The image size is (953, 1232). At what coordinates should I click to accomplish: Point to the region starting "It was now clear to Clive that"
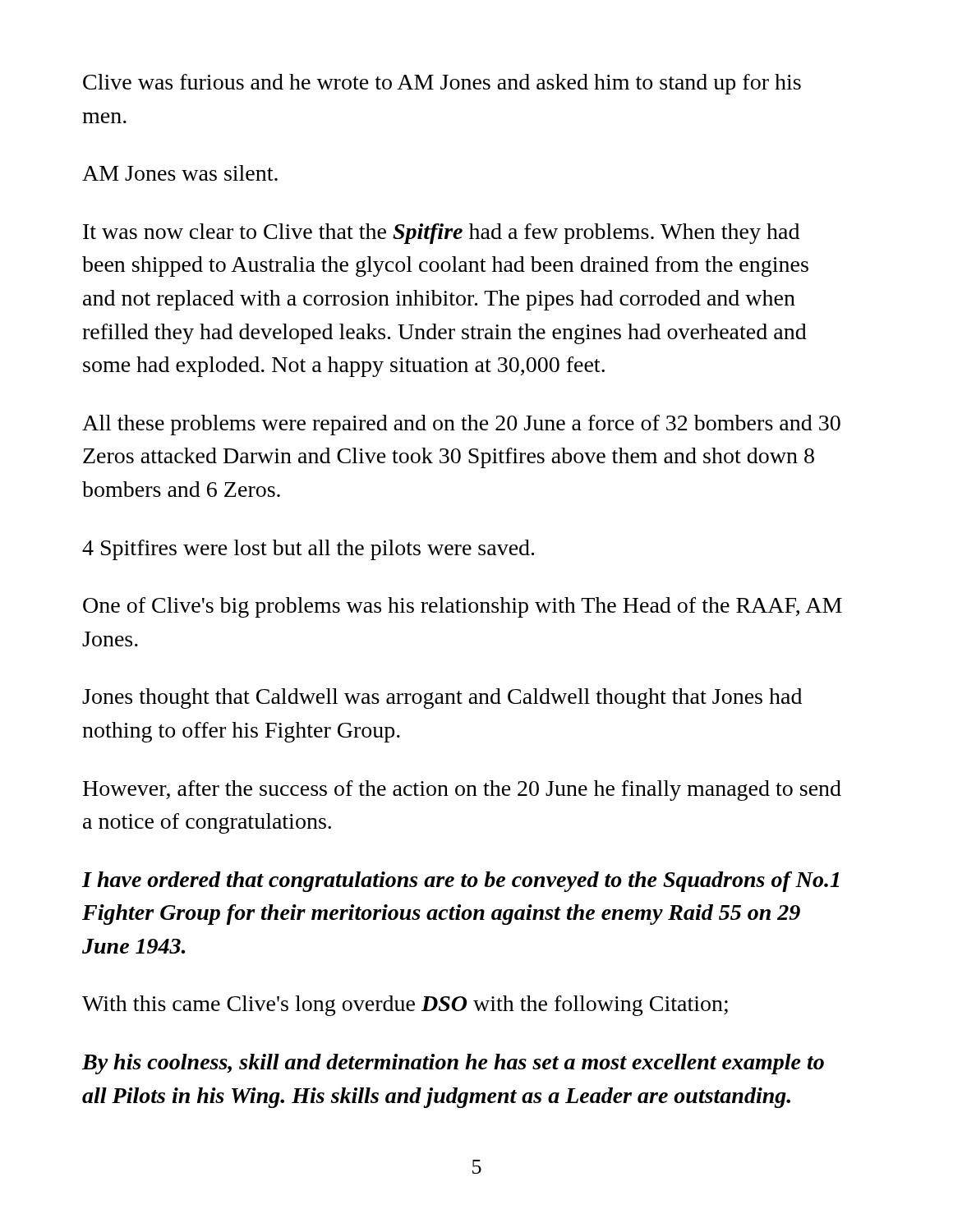(446, 298)
